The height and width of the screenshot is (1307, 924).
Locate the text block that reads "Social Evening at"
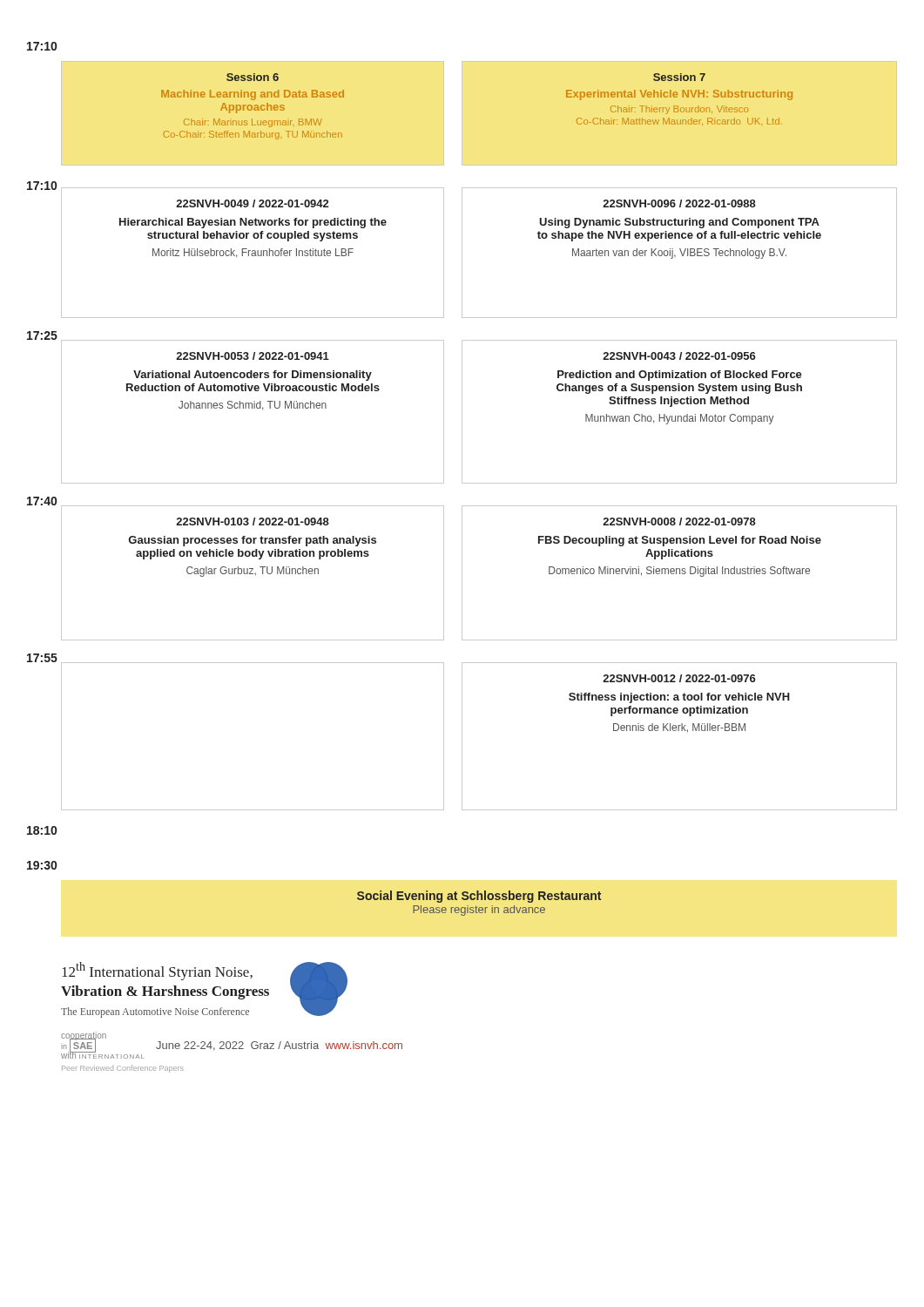click(479, 902)
